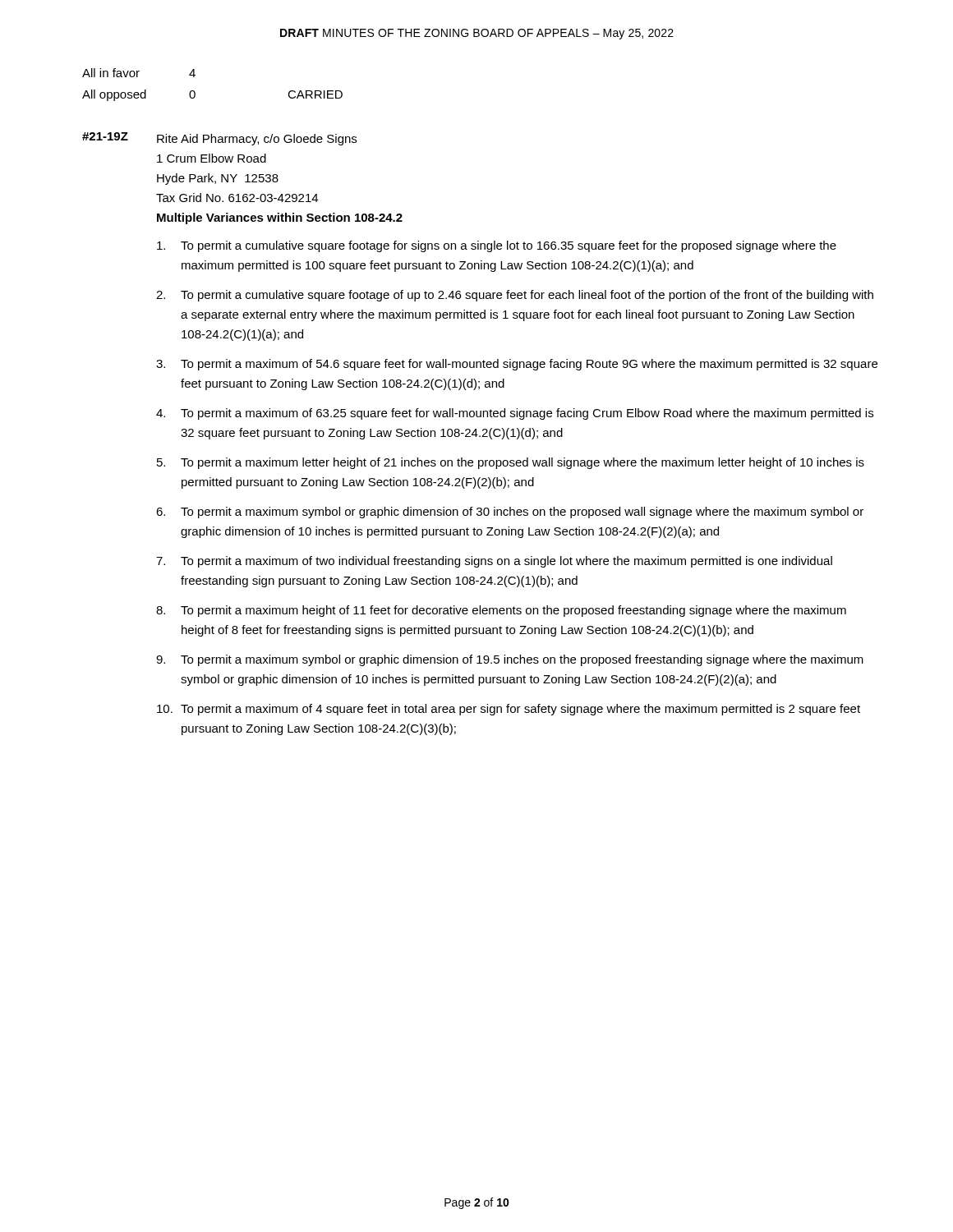Find the region starting "Rite Aid Pharmacy, c/o Gloede Signs 1 Crum"
The image size is (953, 1232).
[x=279, y=178]
